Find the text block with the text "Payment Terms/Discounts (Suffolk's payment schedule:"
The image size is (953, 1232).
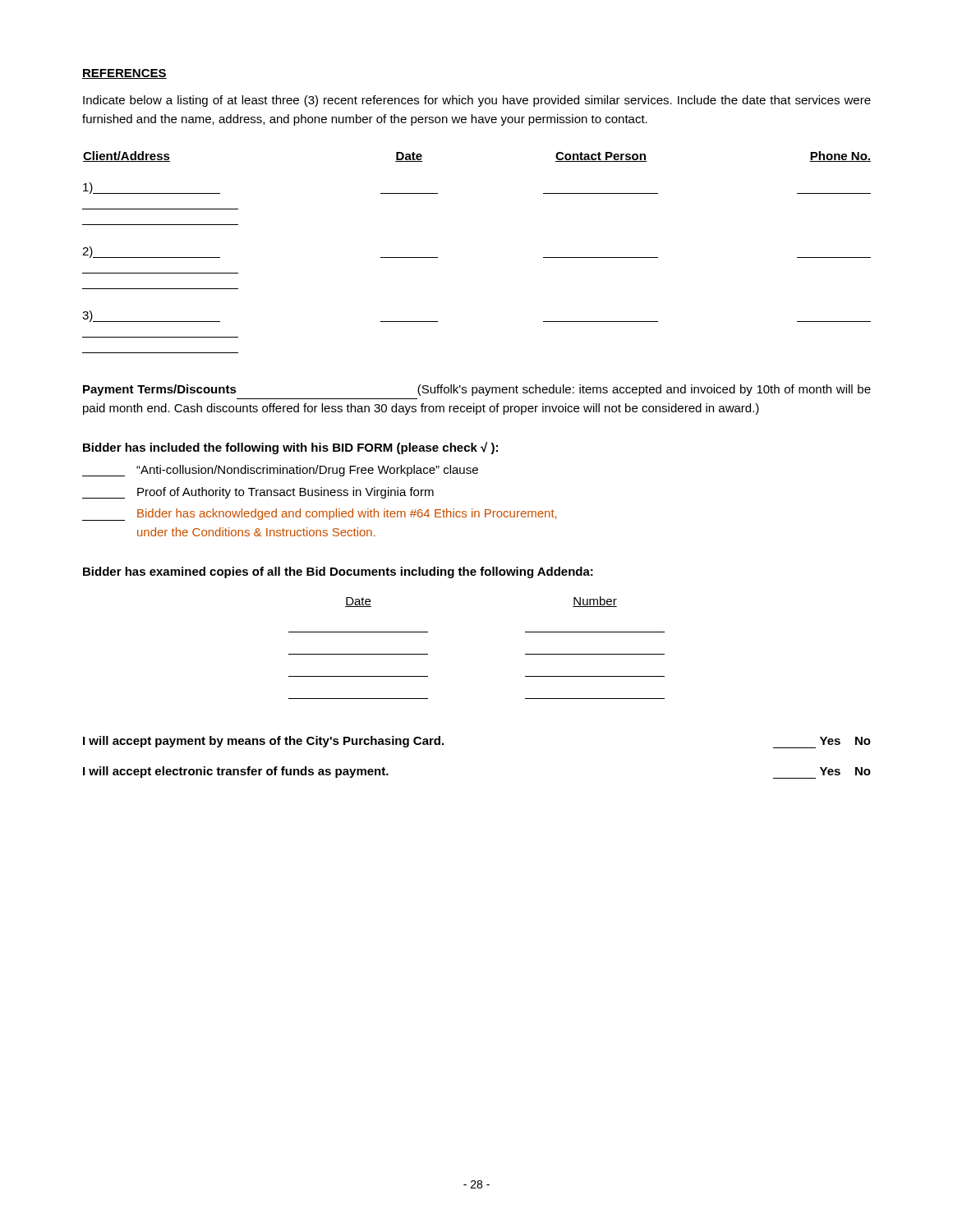[x=476, y=397]
